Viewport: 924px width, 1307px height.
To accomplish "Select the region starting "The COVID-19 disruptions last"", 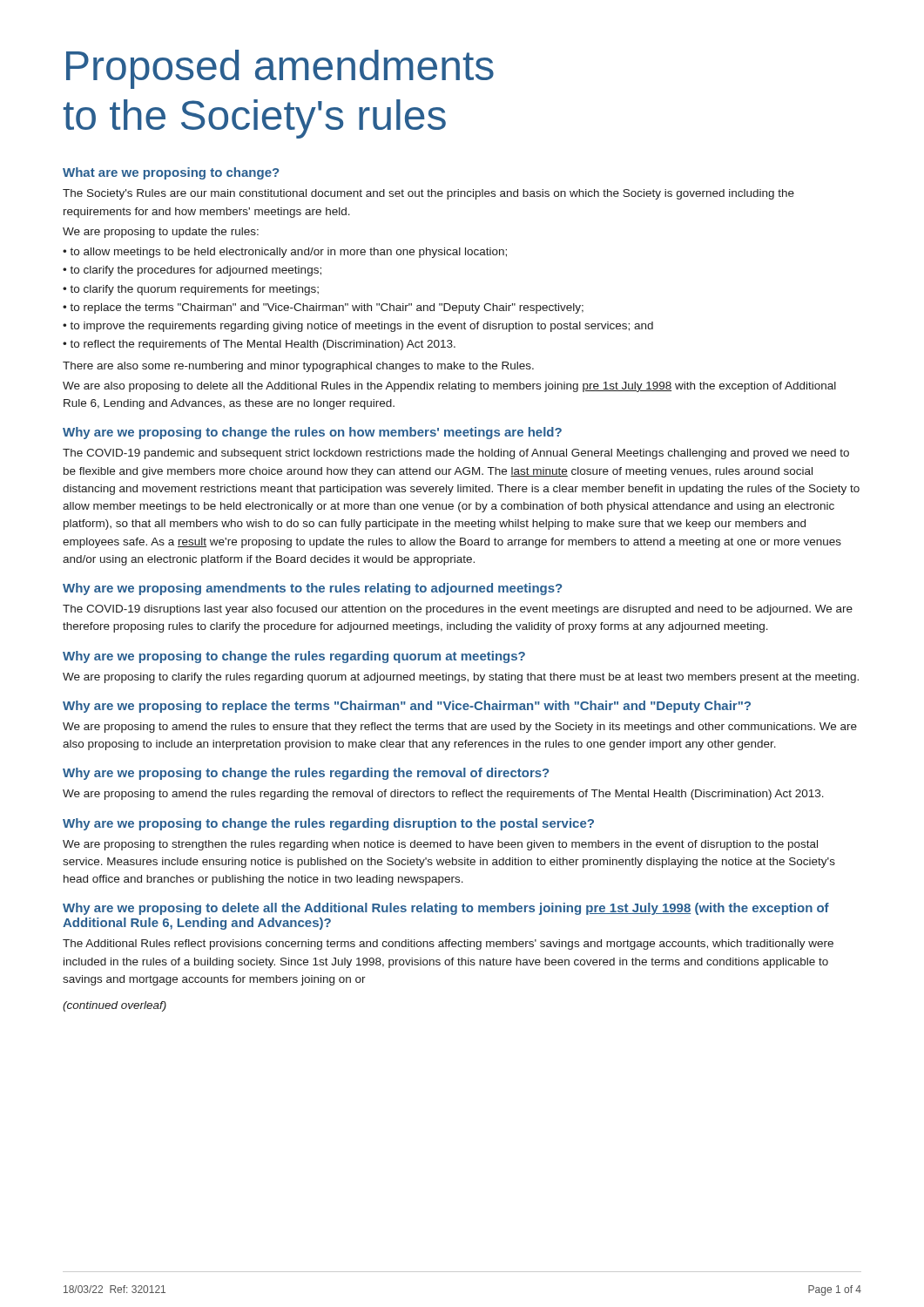I will tap(458, 617).
